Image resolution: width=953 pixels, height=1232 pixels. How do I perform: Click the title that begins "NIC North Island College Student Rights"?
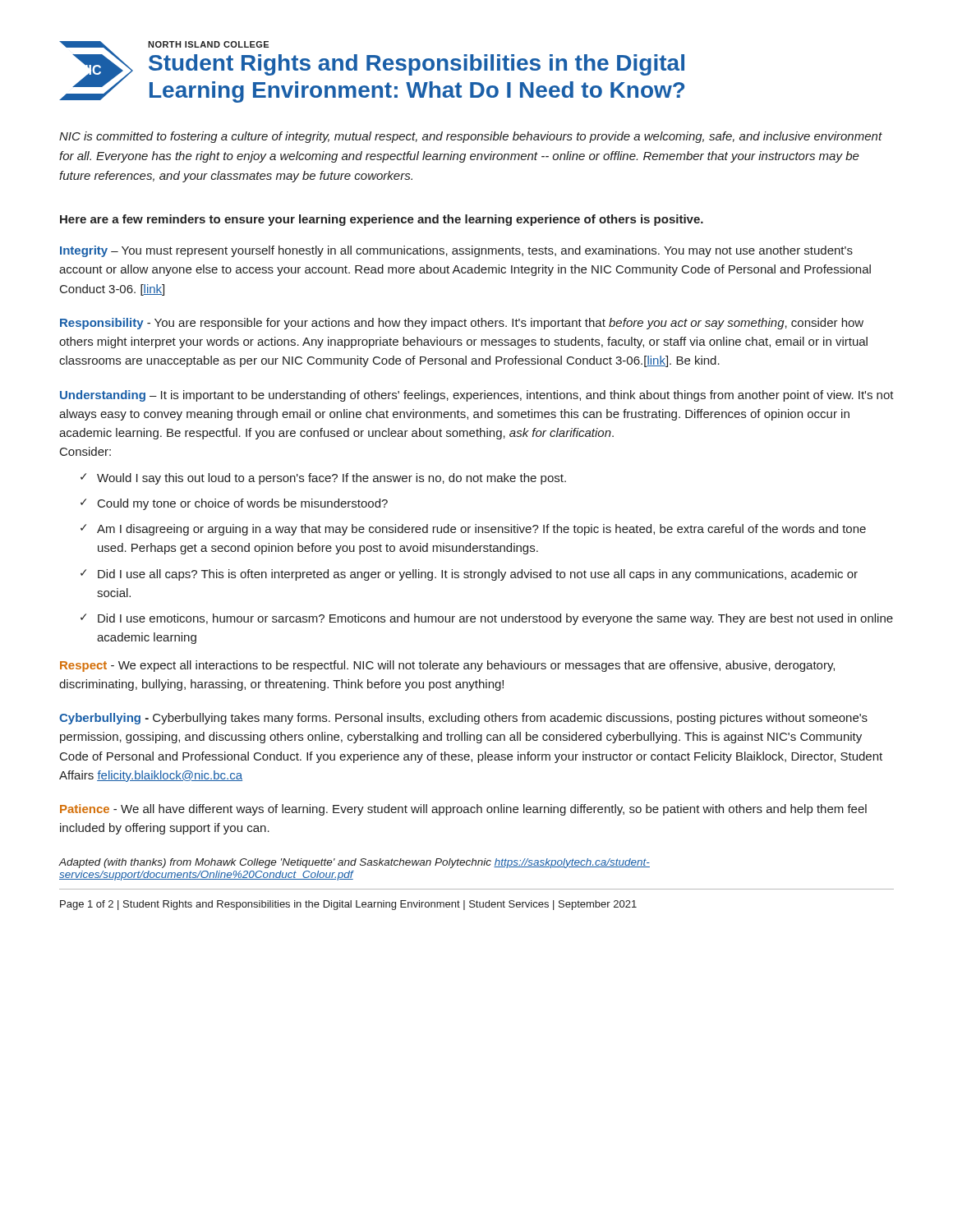(x=476, y=71)
